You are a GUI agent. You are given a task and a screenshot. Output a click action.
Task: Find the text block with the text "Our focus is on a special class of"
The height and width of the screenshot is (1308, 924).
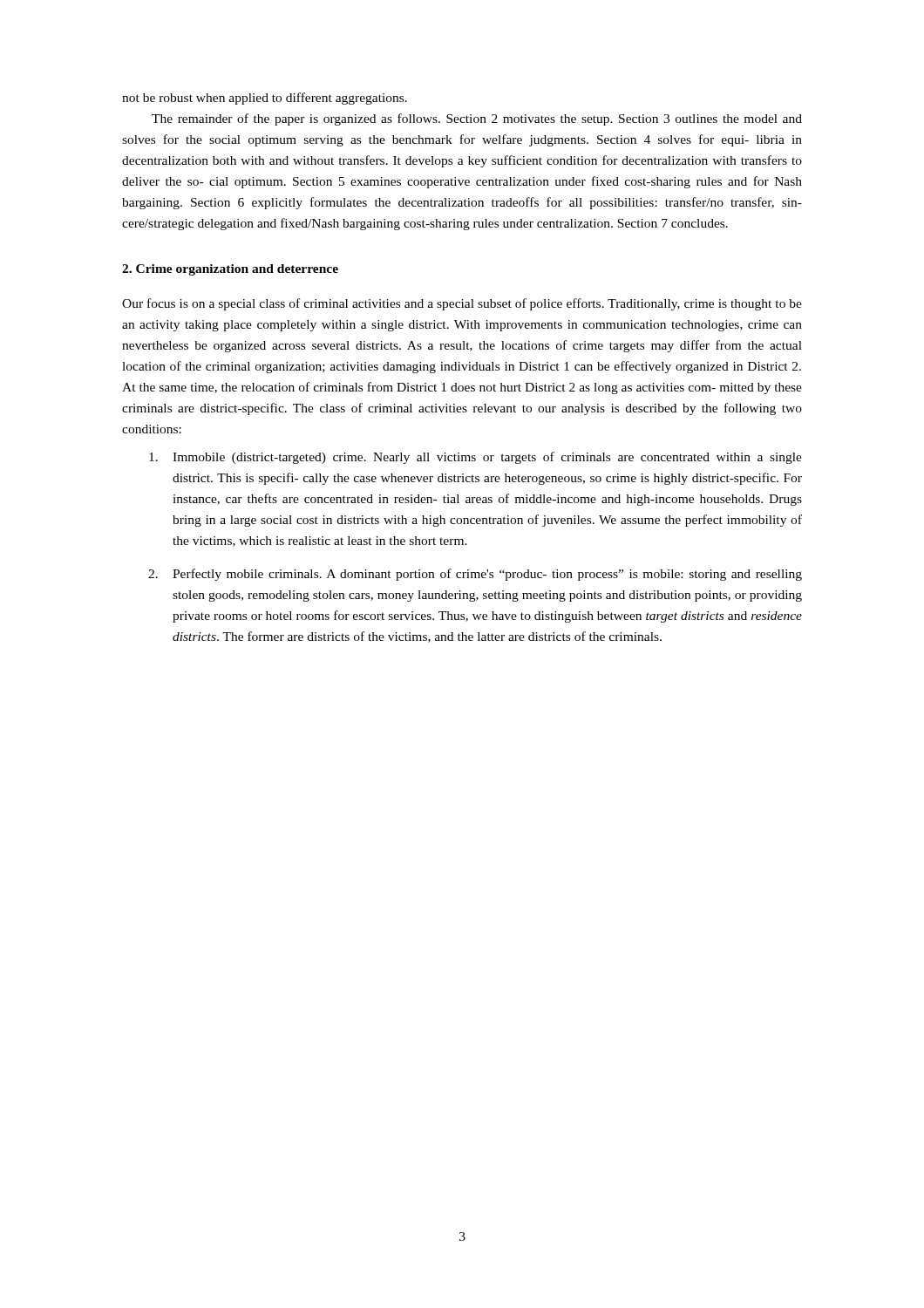pyautogui.click(x=462, y=366)
